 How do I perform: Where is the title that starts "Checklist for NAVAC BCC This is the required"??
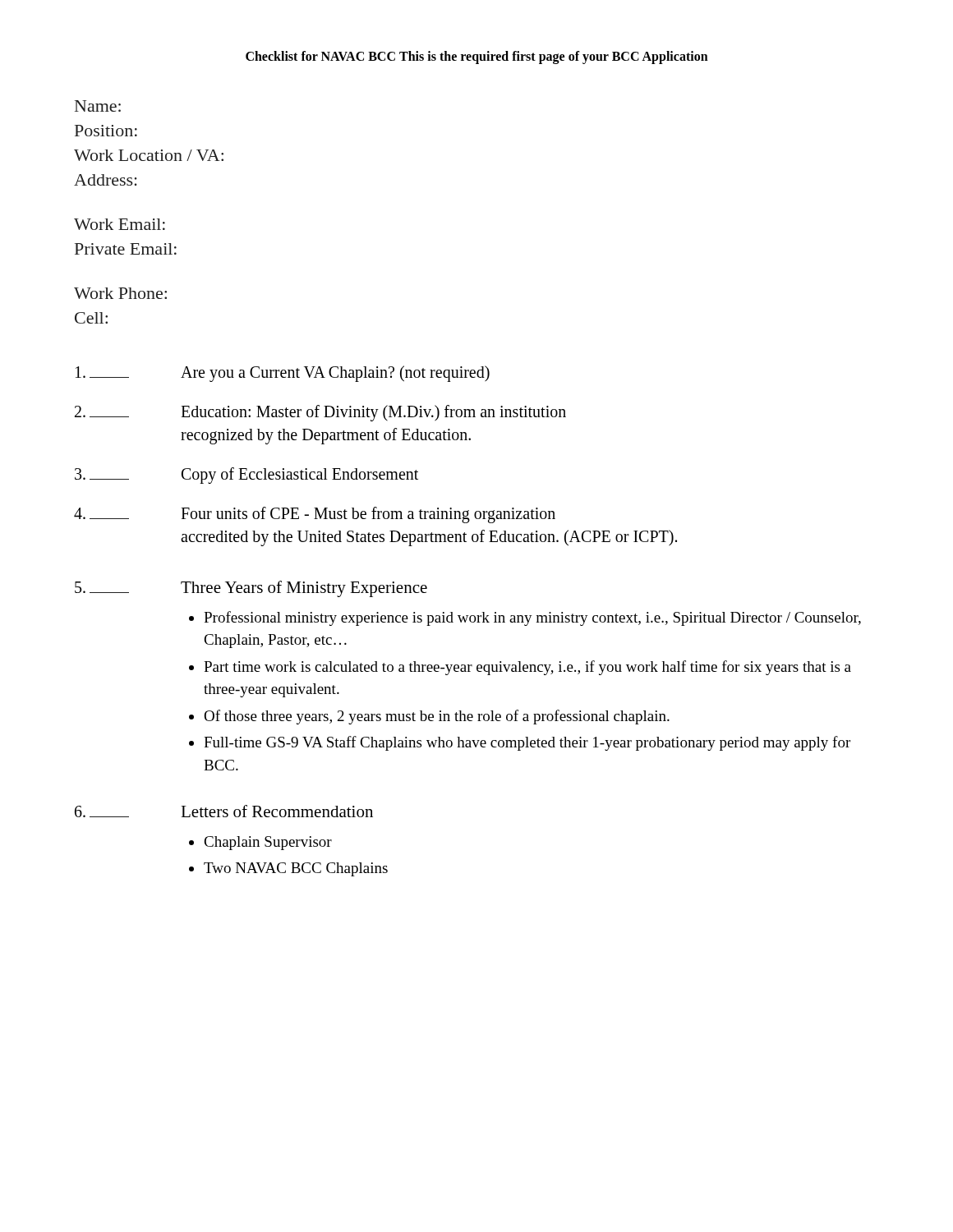[x=476, y=56]
